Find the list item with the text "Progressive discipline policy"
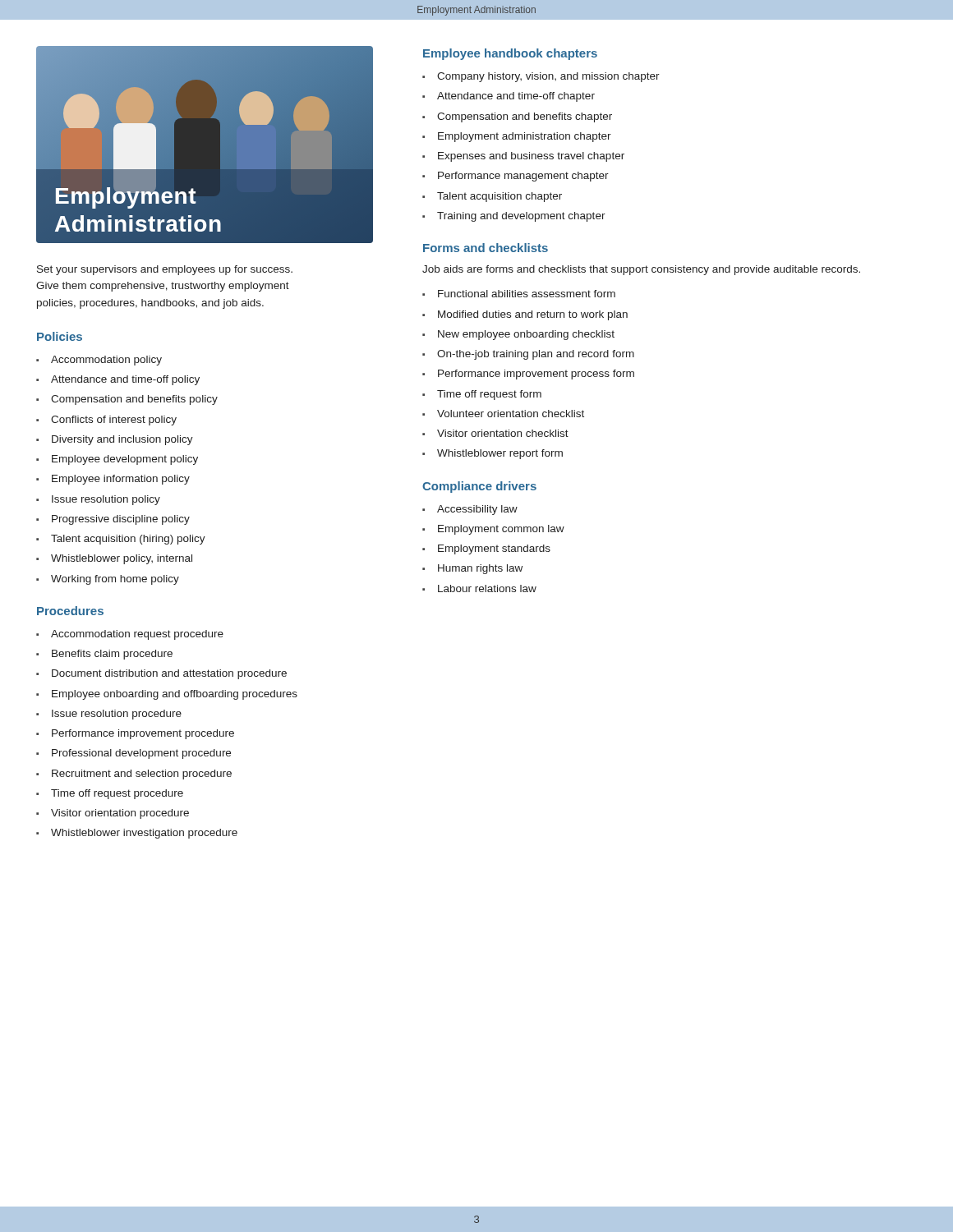 120,518
